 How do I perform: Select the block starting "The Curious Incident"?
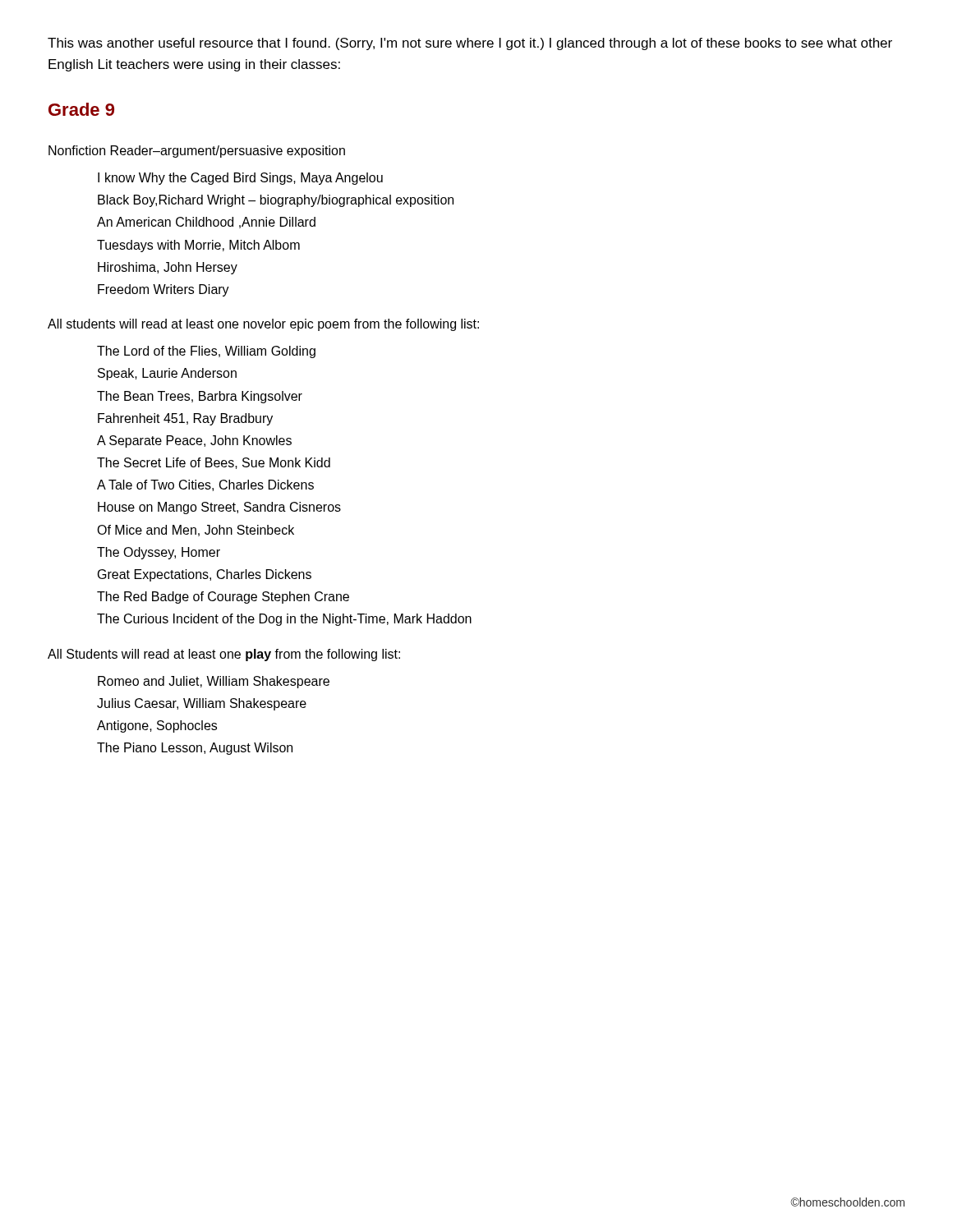[x=284, y=619]
